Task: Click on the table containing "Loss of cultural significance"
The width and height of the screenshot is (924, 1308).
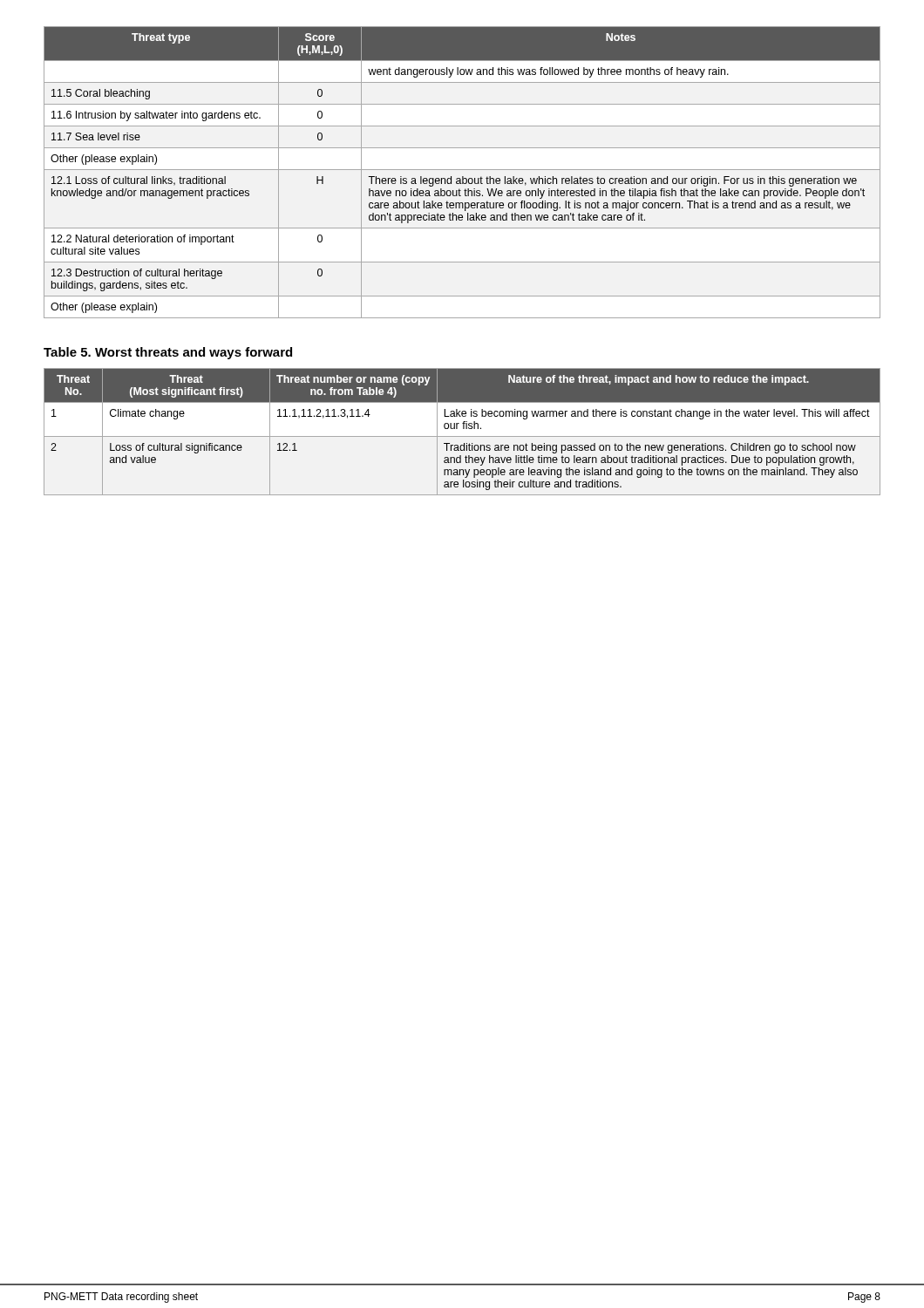Action: (462, 432)
